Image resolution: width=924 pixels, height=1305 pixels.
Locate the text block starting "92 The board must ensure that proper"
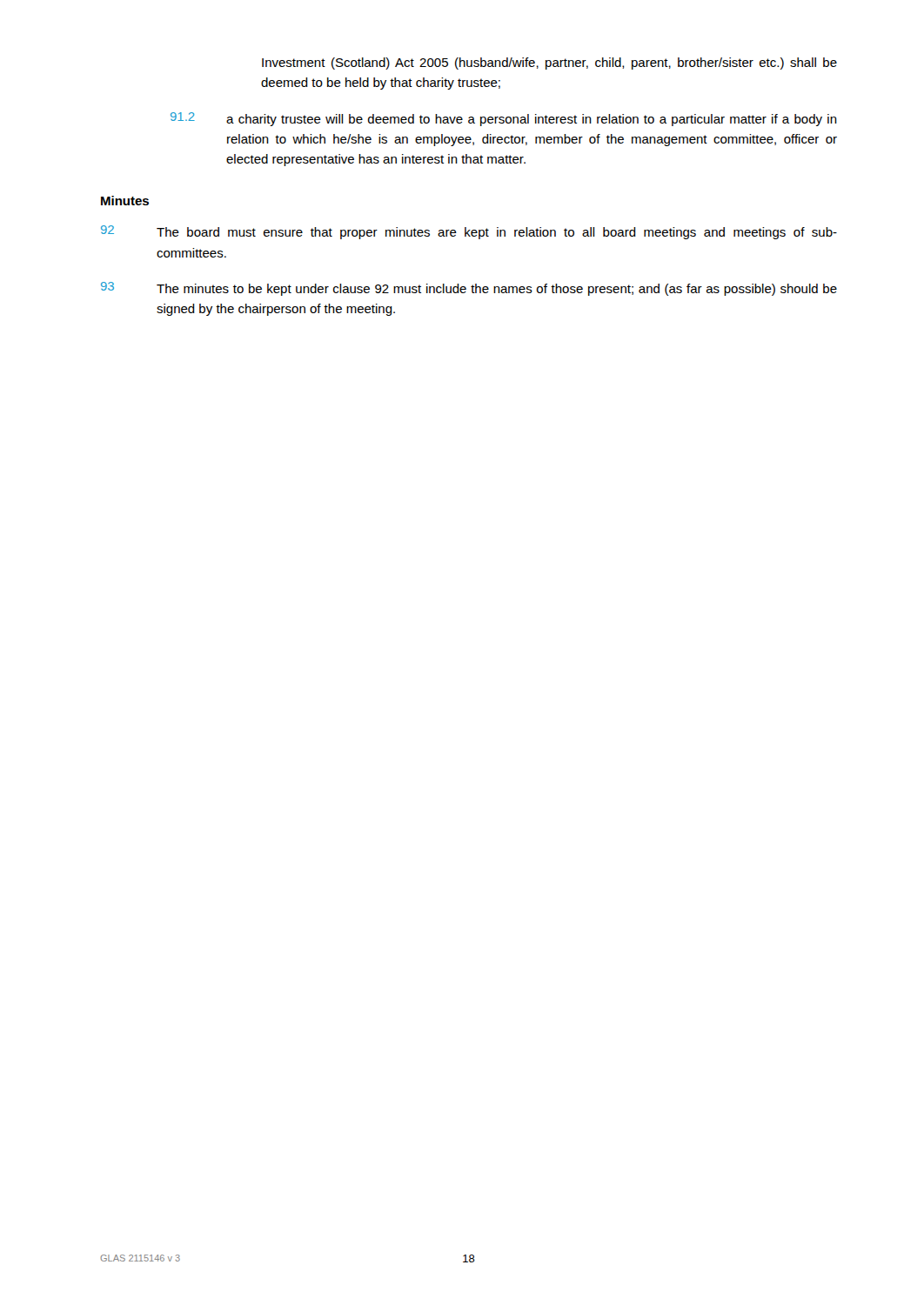(x=469, y=242)
